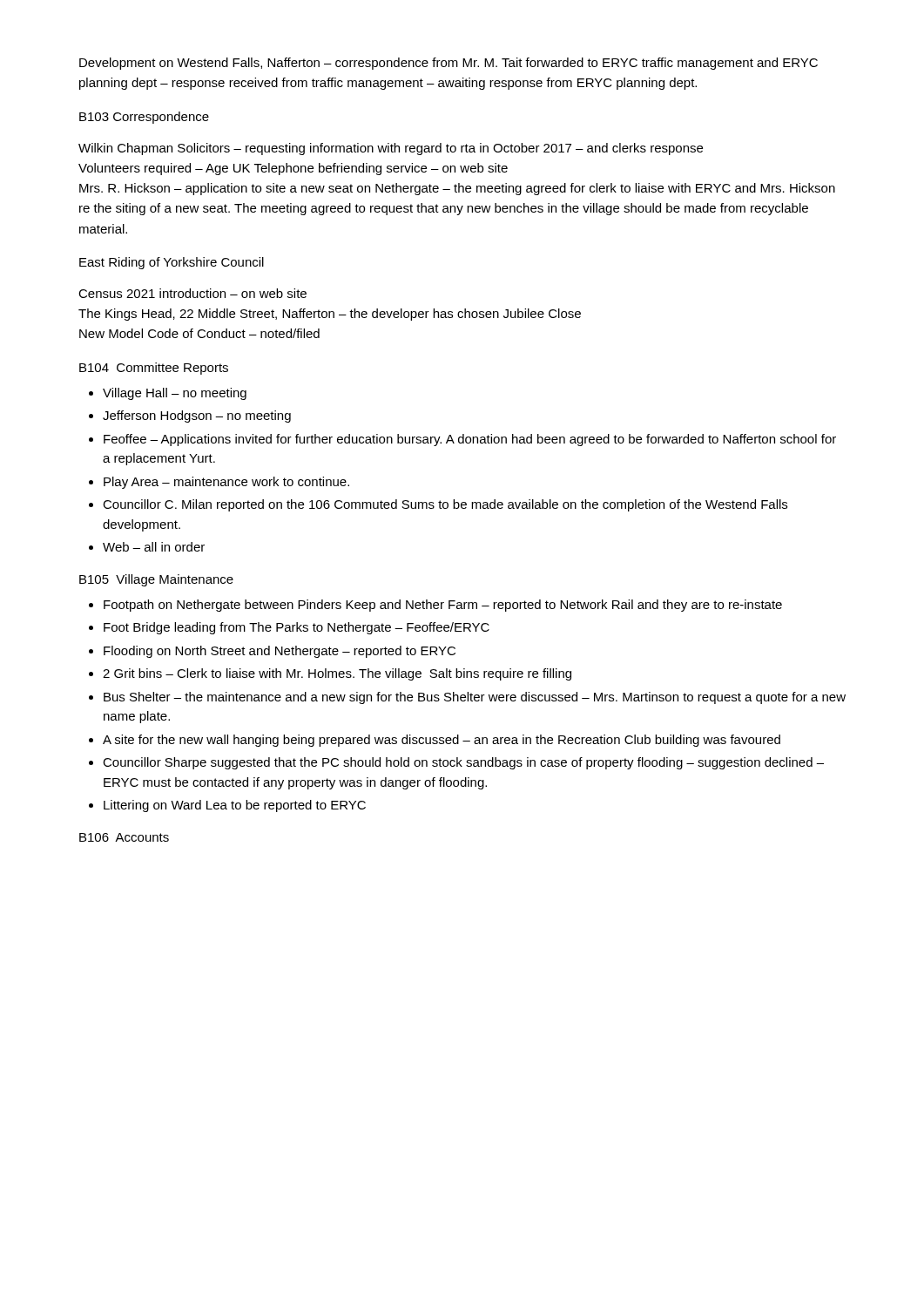This screenshot has height=1307, width=924.
Task: Locate the section header that says "B103 Correspondence"
Action: pyautogui.click(x=144, y=116)
